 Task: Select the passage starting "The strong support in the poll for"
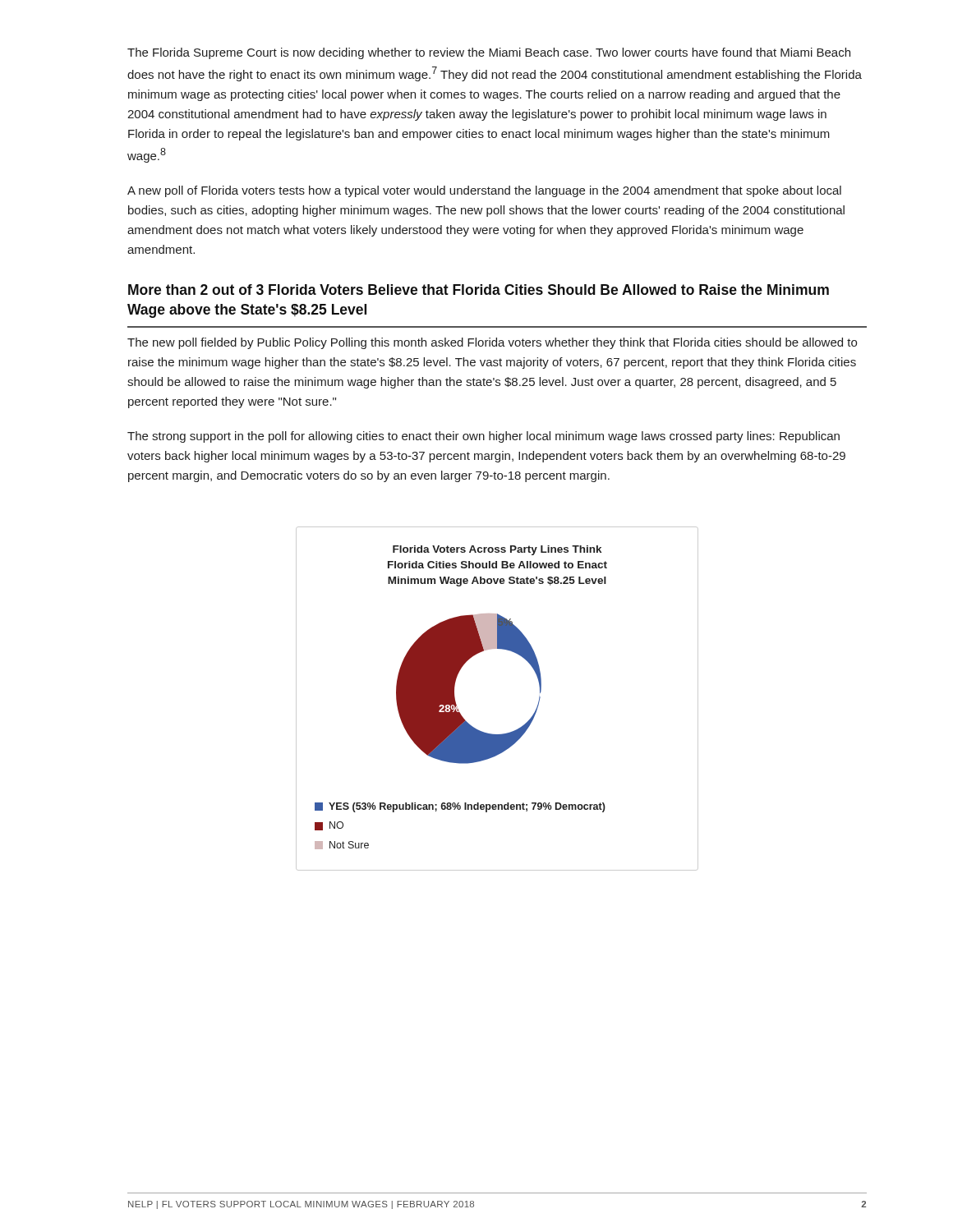pyautogui.click(x=487, y=456)
